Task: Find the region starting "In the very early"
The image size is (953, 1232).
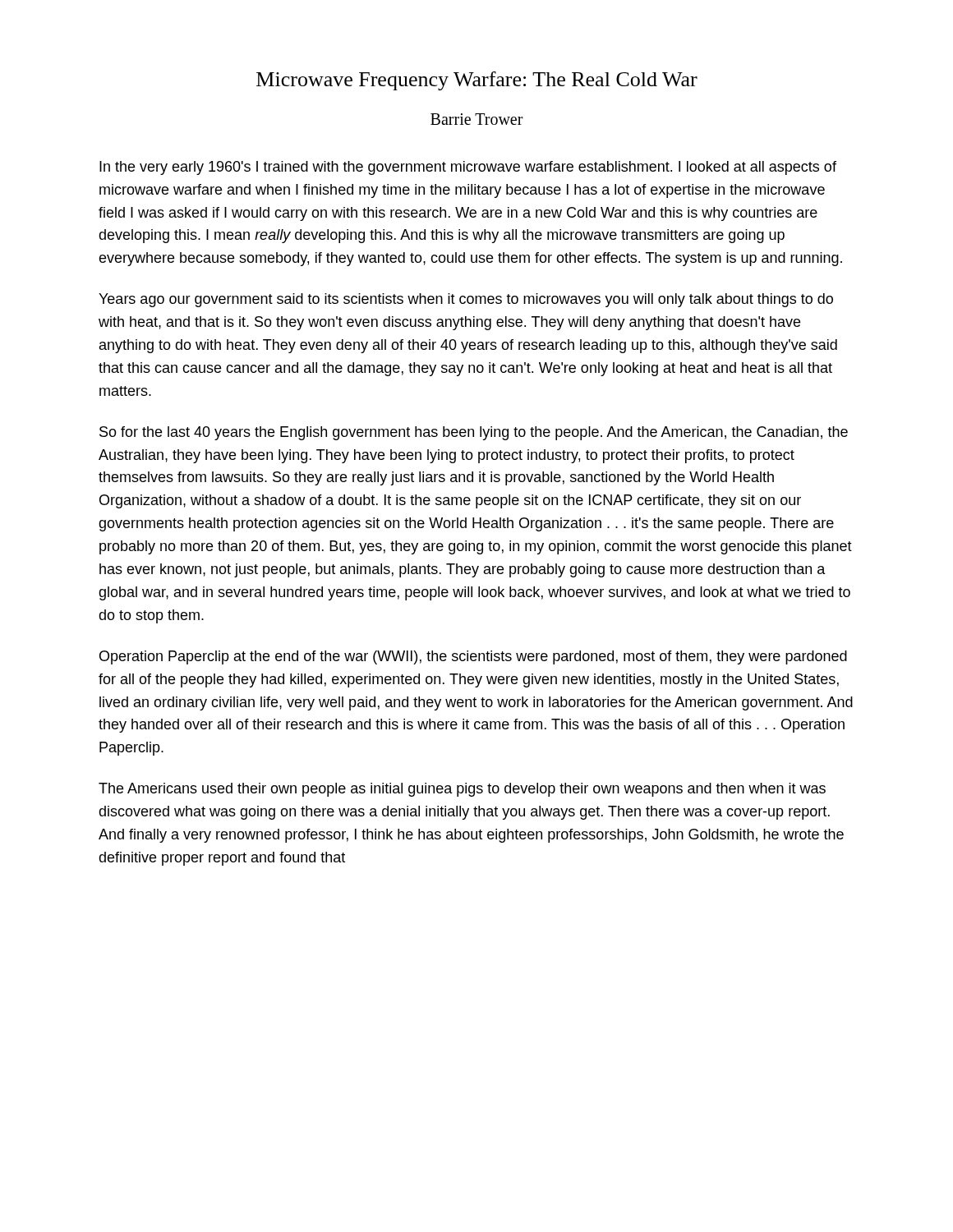Action: coord(476,213)
